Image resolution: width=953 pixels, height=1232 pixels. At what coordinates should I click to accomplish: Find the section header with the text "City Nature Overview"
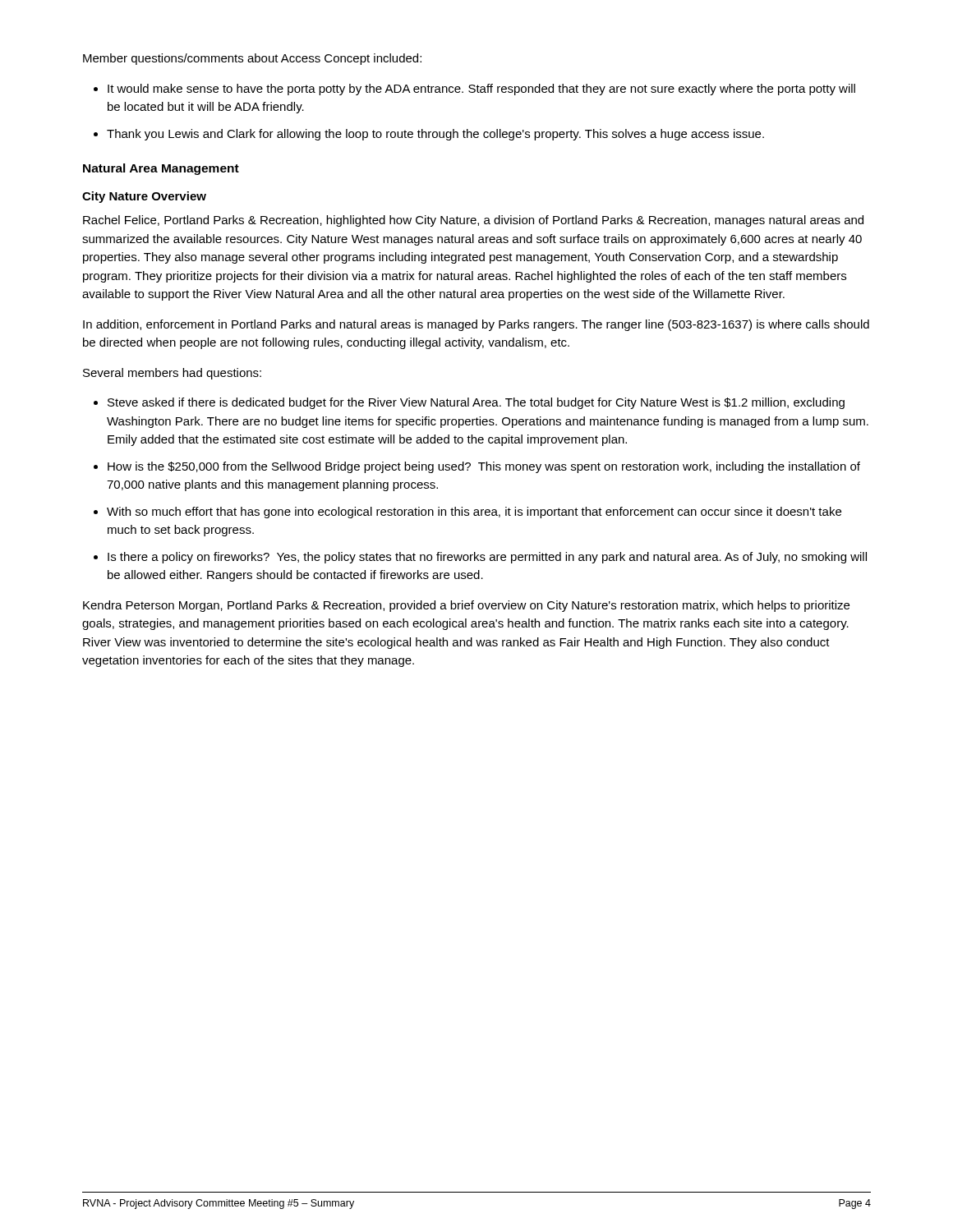point(144,196)
